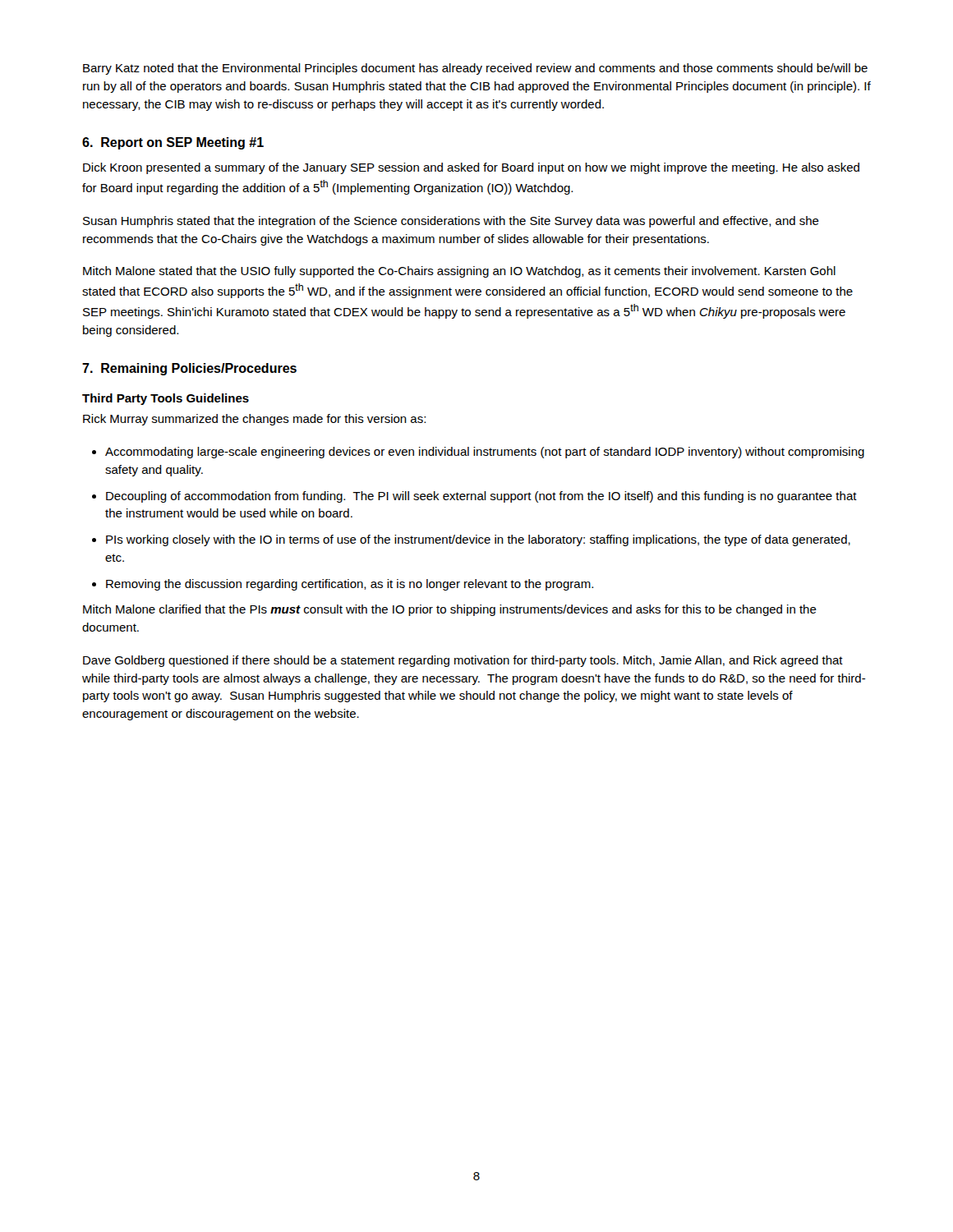
Task: Find the block on this page that starts "Susan Humphris stated that the integration"
Action: point(451,229)
